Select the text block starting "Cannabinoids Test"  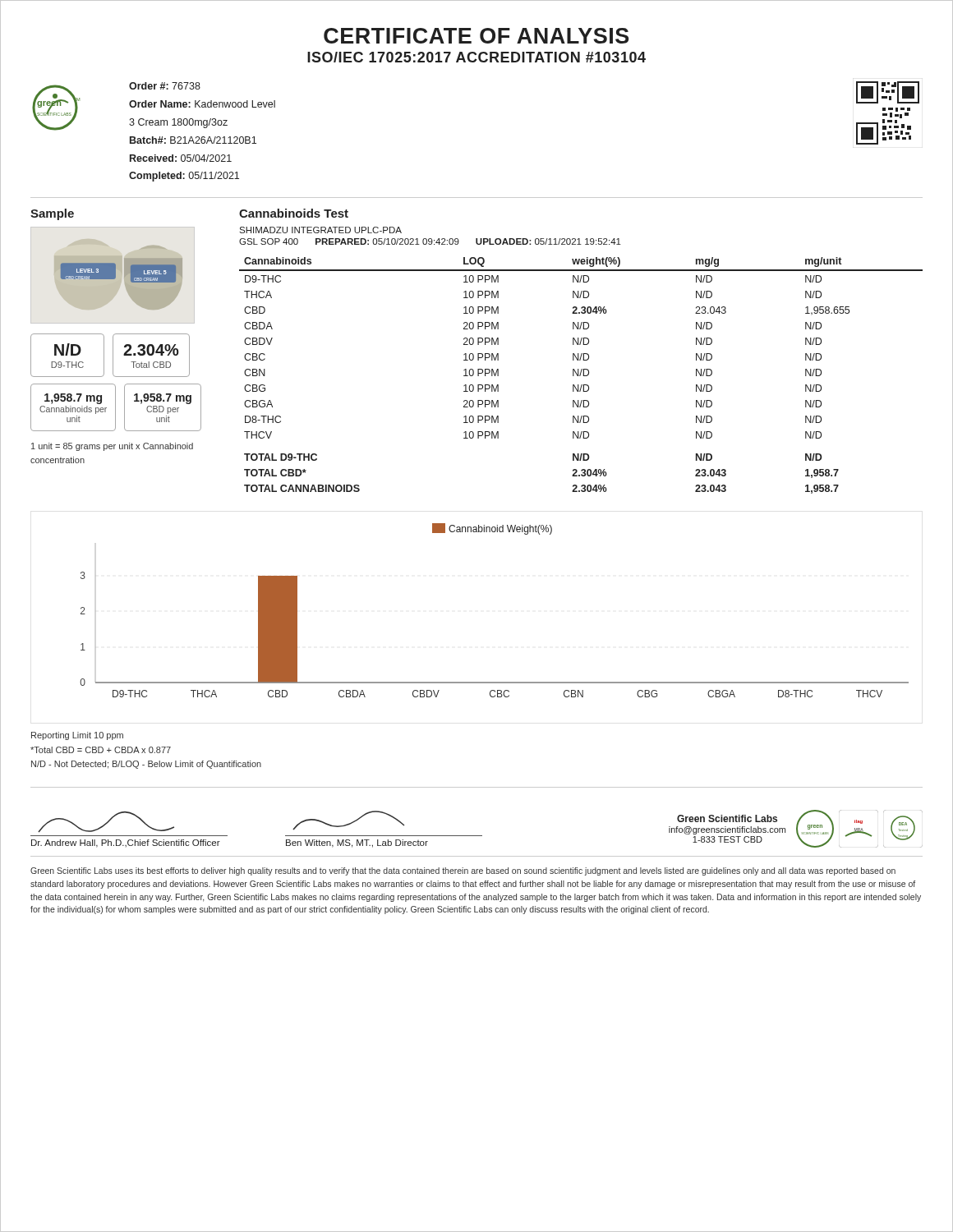pos(294,213)
